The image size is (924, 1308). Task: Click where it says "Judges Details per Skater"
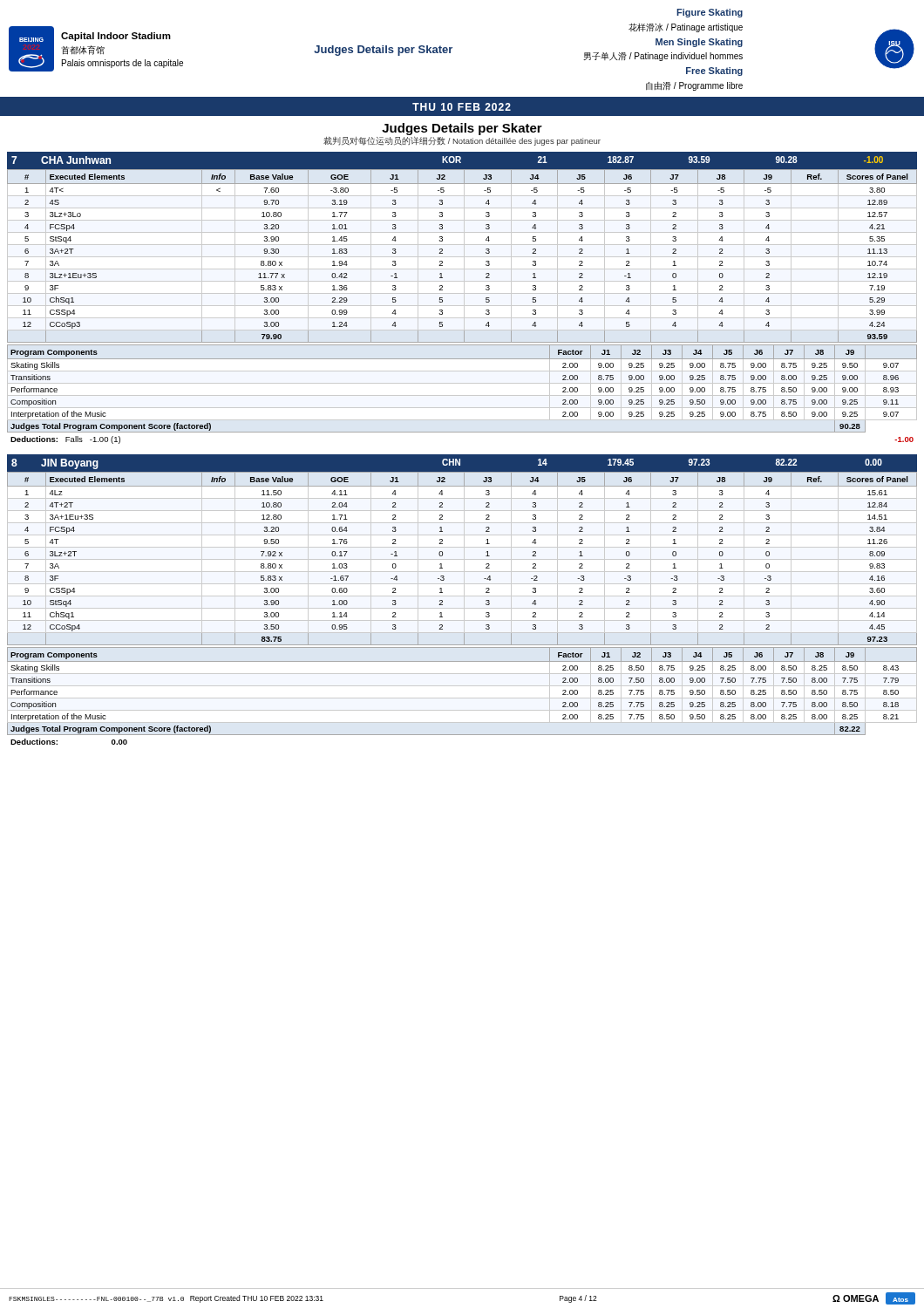[462, 128]
